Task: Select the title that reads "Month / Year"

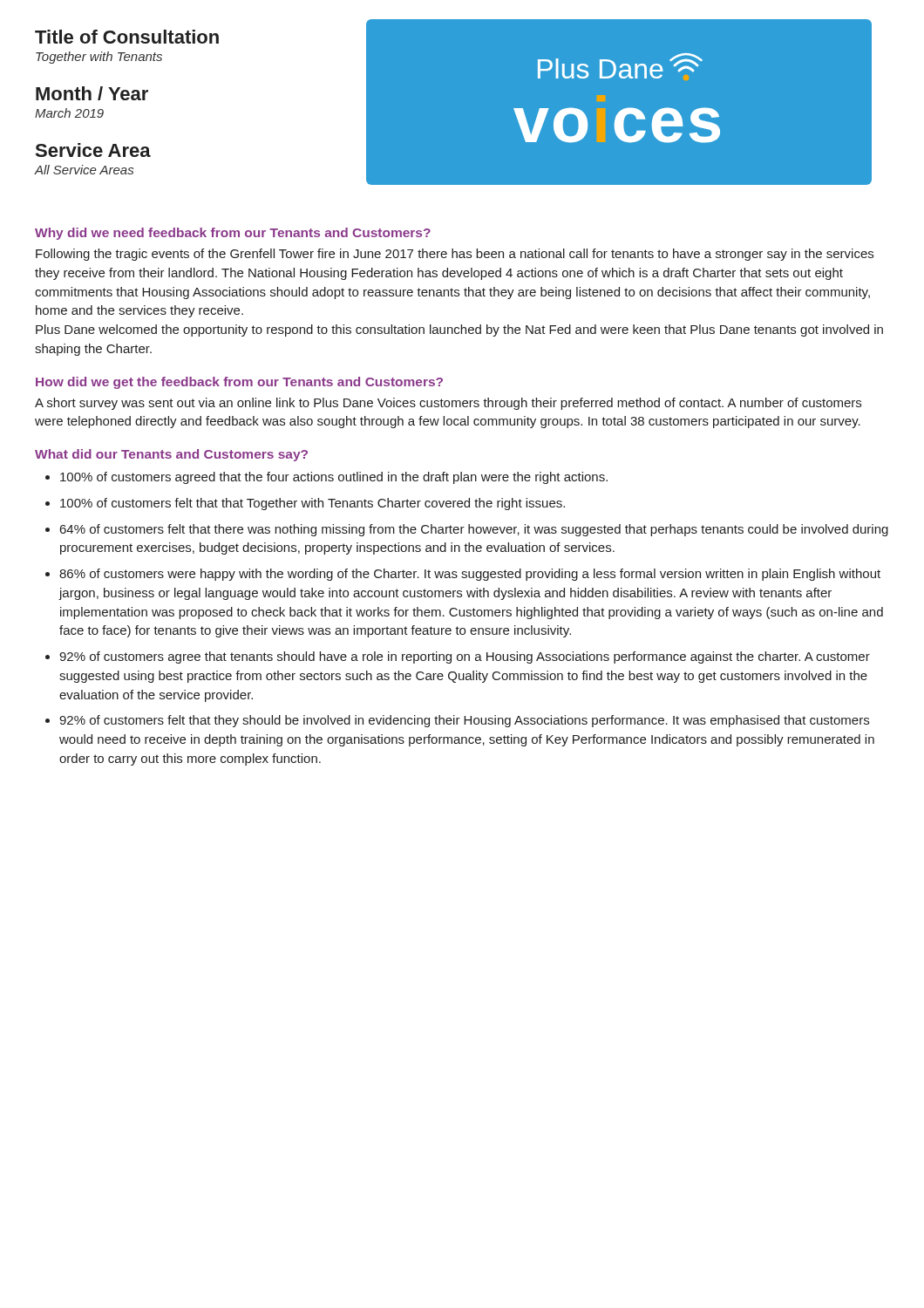Action: (x=92, y=94)
